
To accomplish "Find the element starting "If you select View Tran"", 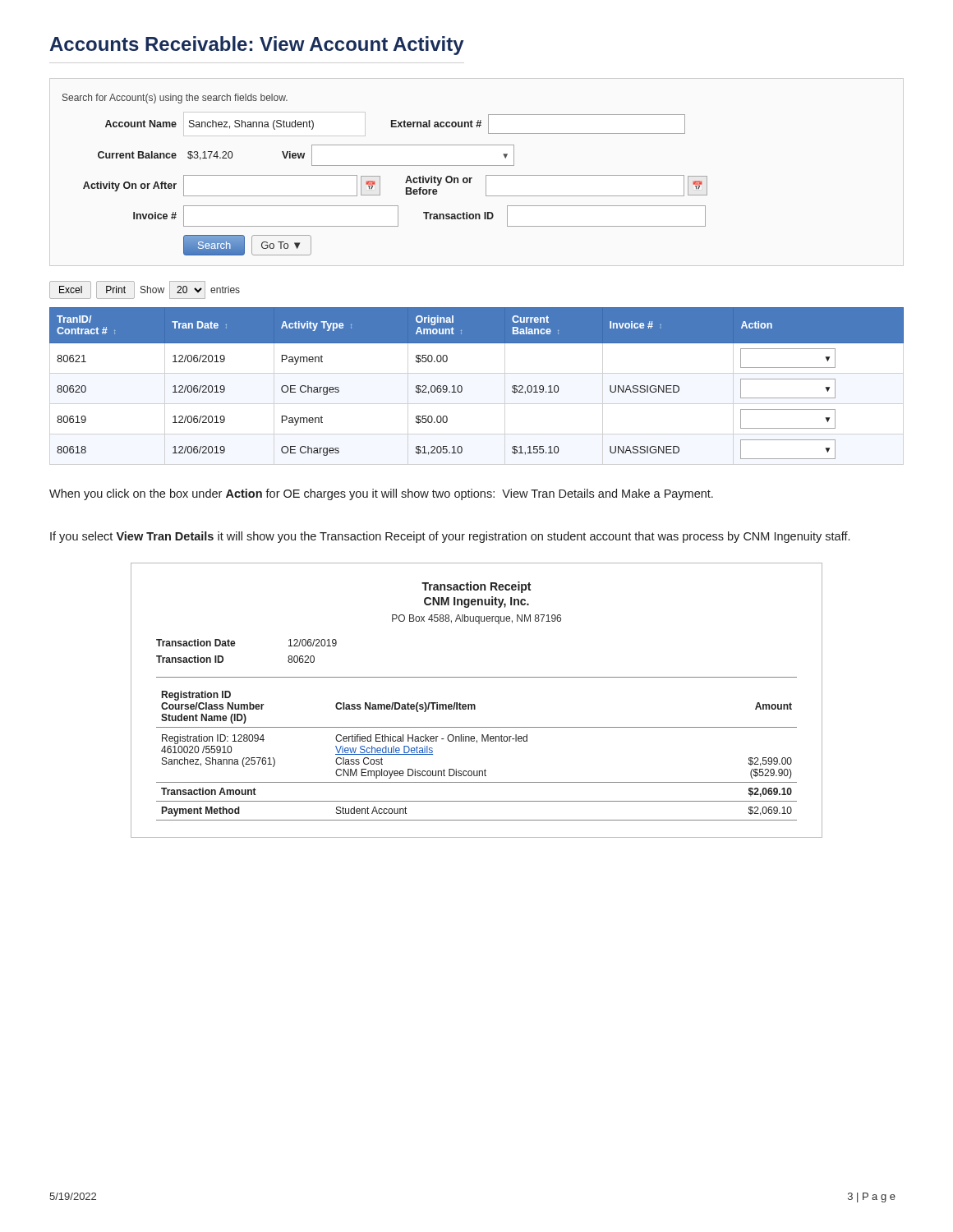I will tap(476, 537).
